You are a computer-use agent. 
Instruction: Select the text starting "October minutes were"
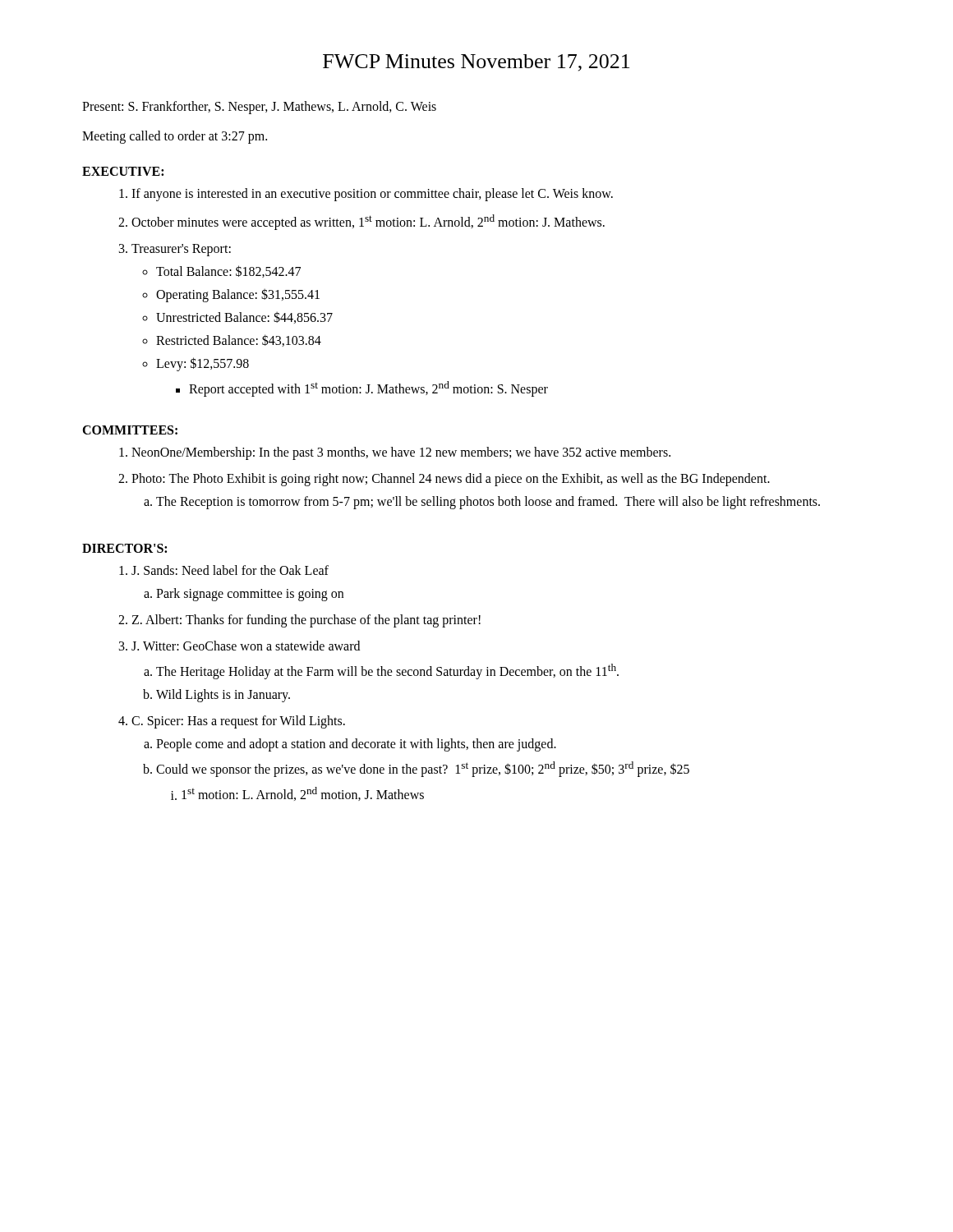coord(368,221)
